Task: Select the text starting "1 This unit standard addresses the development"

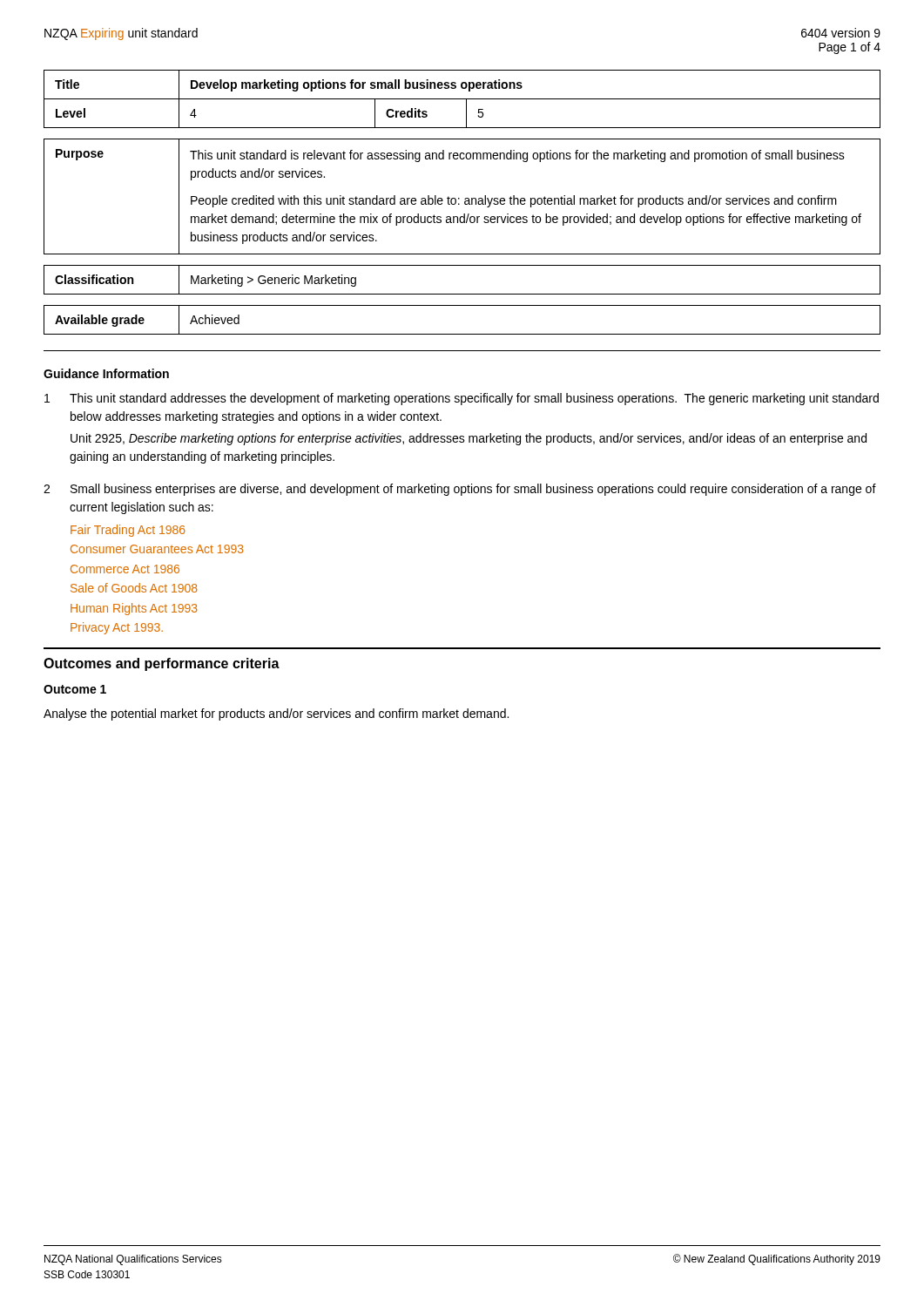Action: pos(462,430)
